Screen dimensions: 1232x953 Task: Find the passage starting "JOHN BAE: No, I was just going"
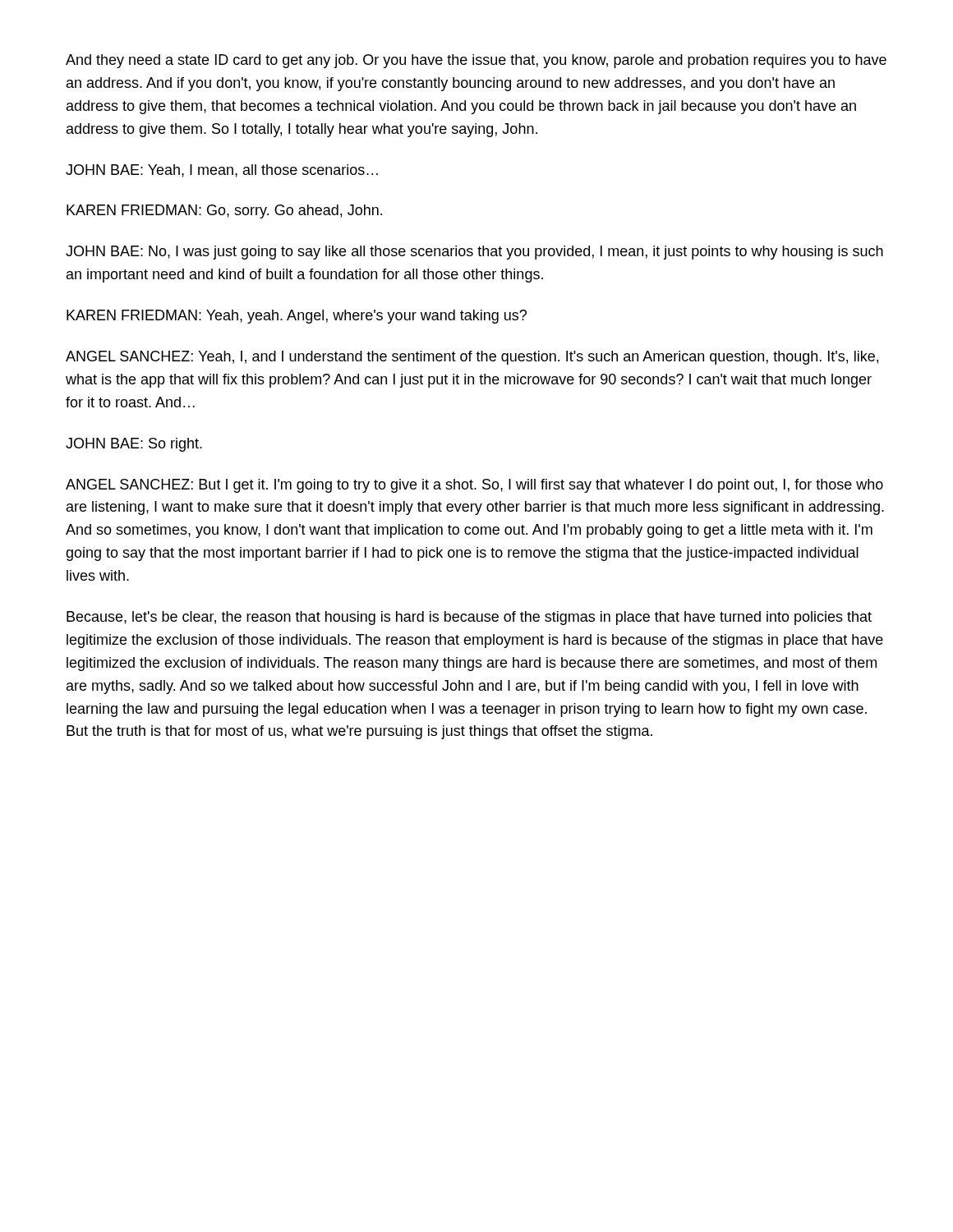475,263
